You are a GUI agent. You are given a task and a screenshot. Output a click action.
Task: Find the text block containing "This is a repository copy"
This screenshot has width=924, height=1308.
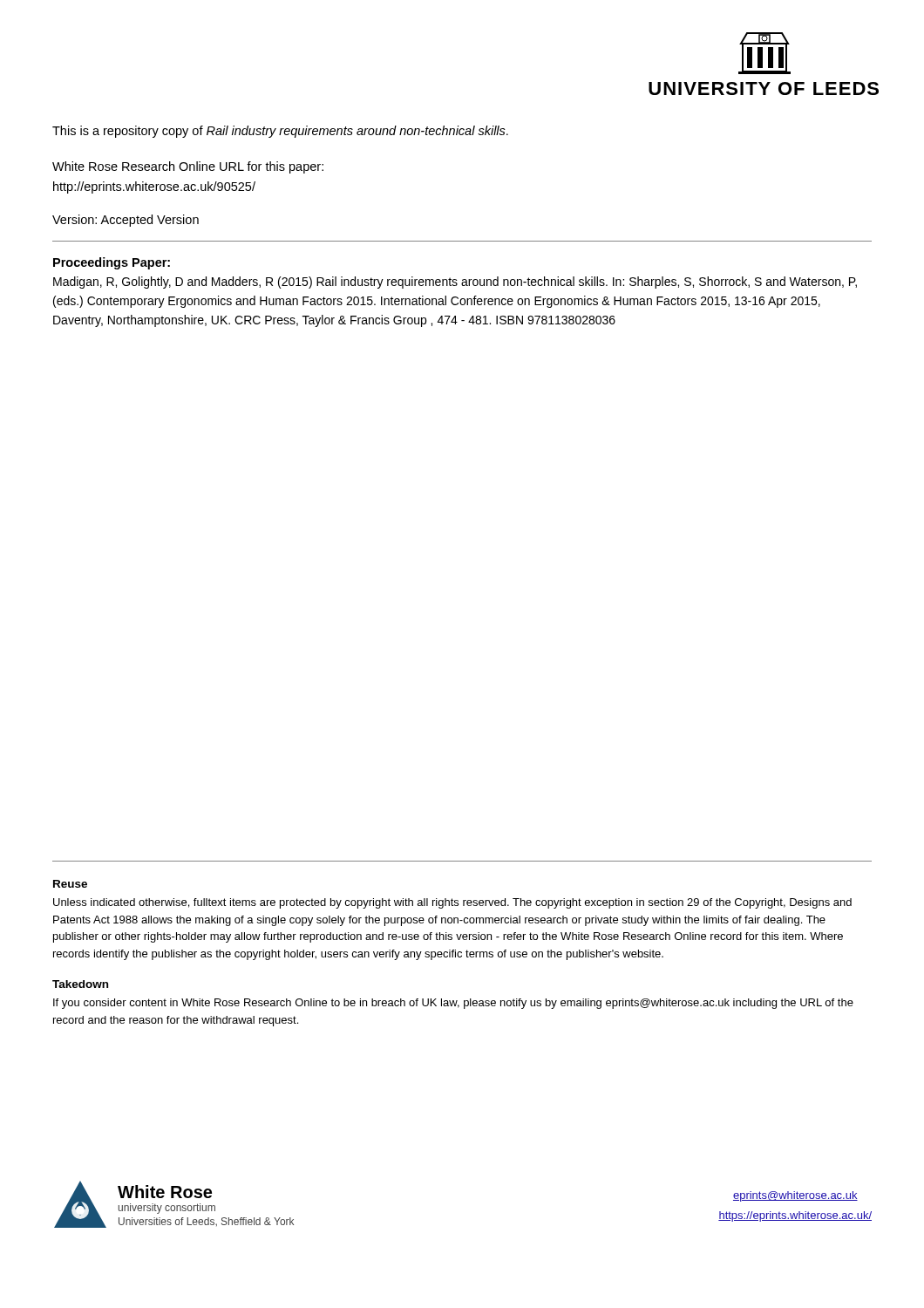(x=281, y=131)
